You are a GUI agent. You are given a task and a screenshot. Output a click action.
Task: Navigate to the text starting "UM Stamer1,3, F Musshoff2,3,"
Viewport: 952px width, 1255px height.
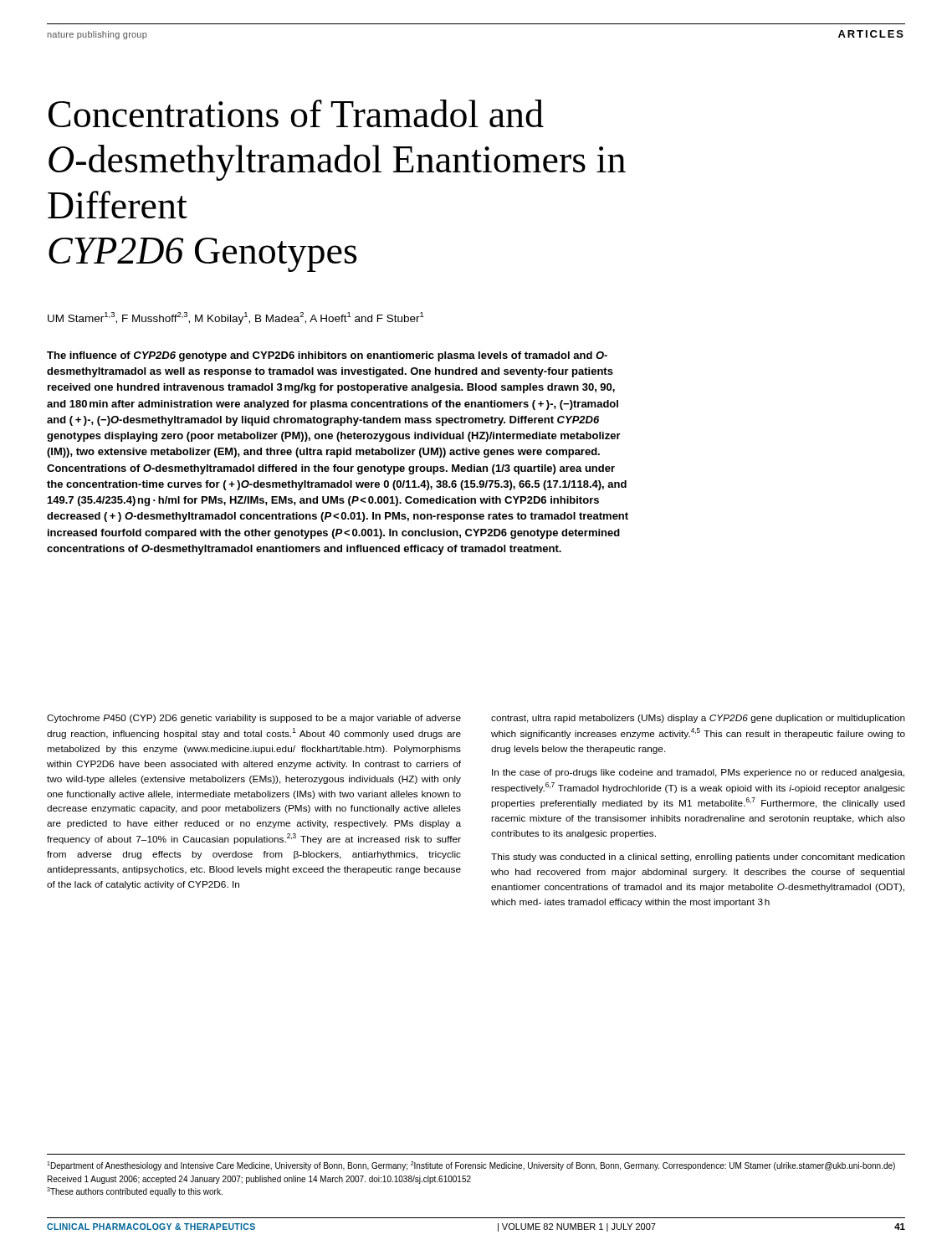[x=235, y=317]
